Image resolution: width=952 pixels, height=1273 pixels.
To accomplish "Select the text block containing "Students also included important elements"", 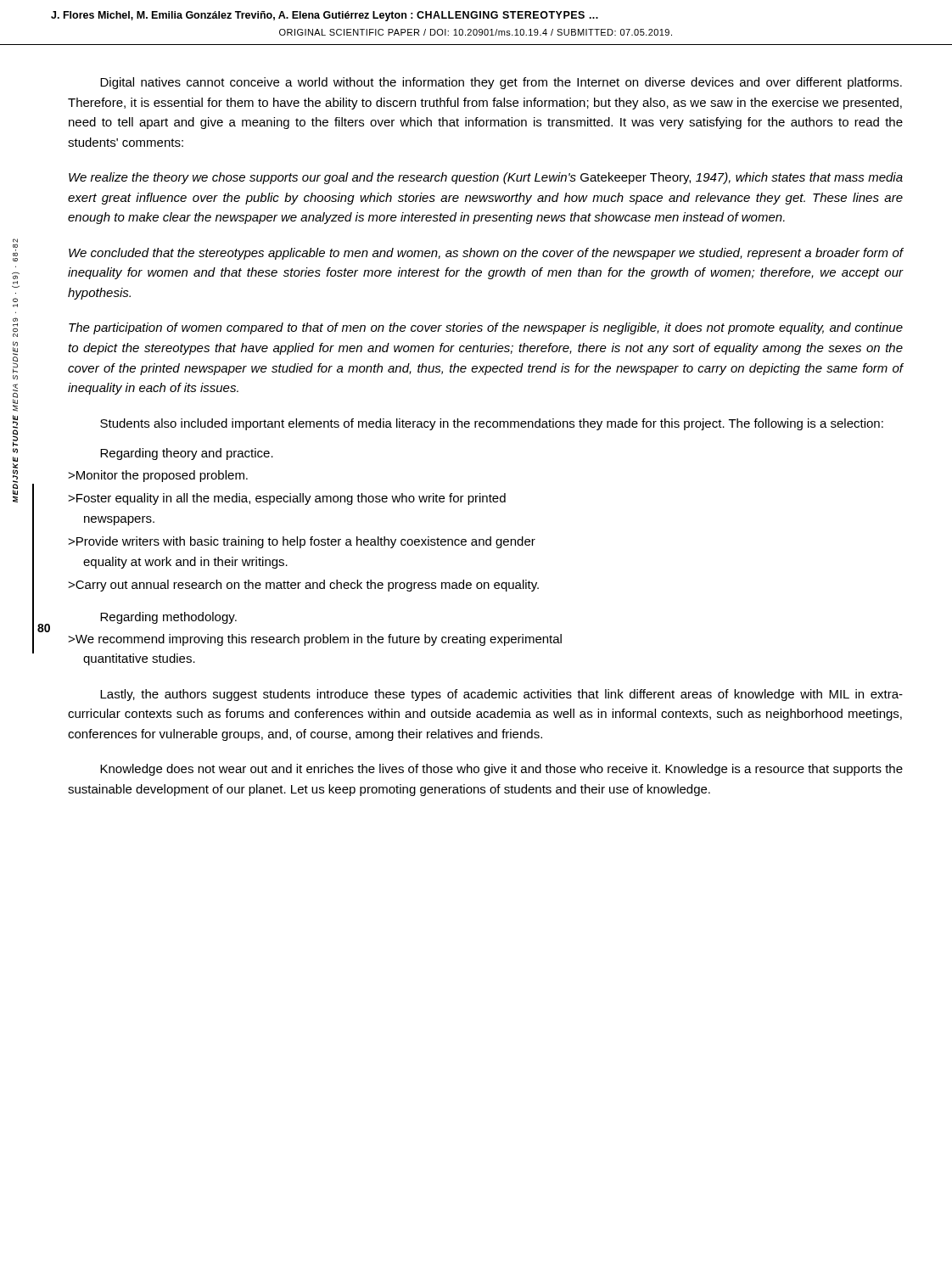I will point(492,423).
